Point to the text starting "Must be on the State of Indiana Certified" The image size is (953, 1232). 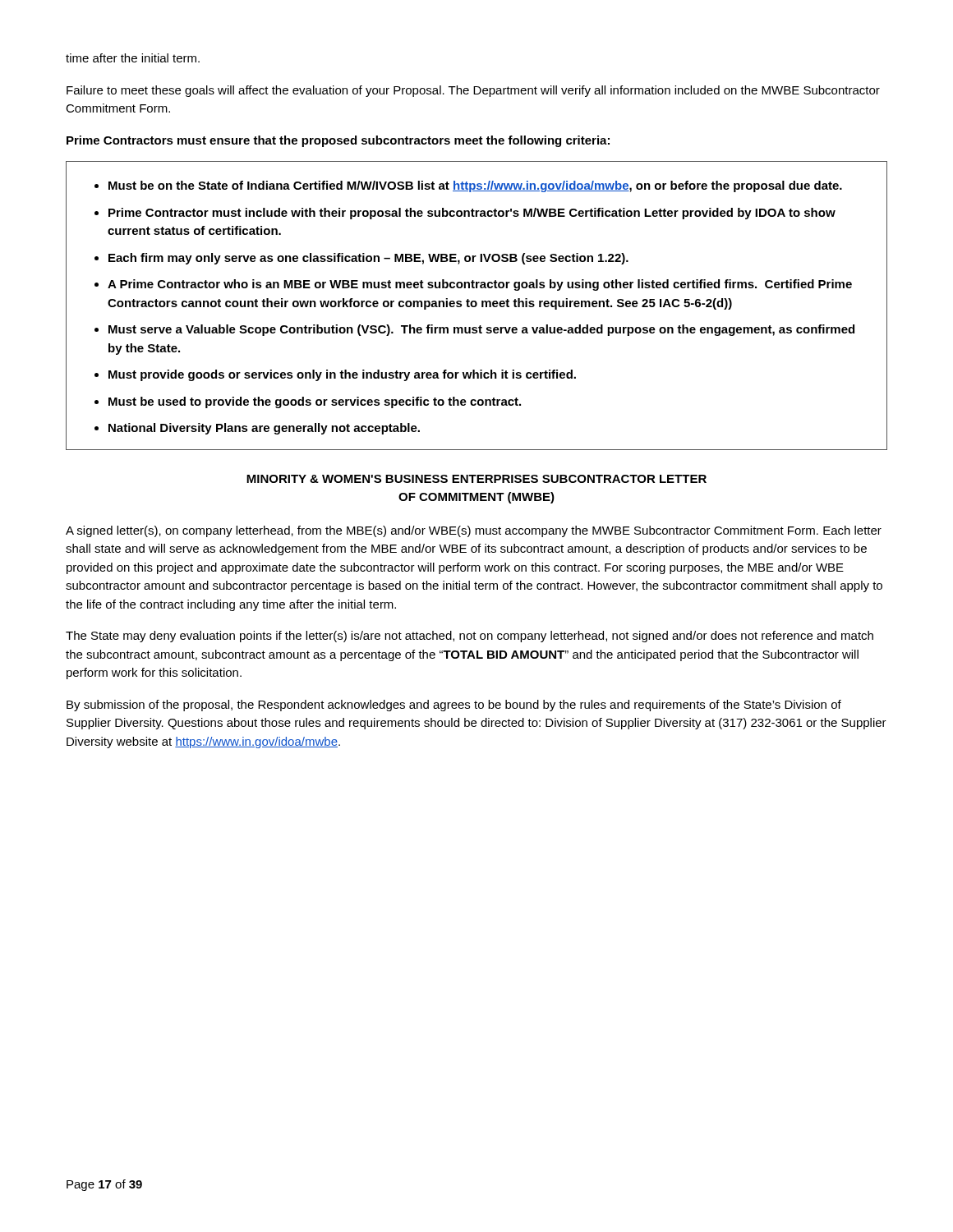click(475, 185)
